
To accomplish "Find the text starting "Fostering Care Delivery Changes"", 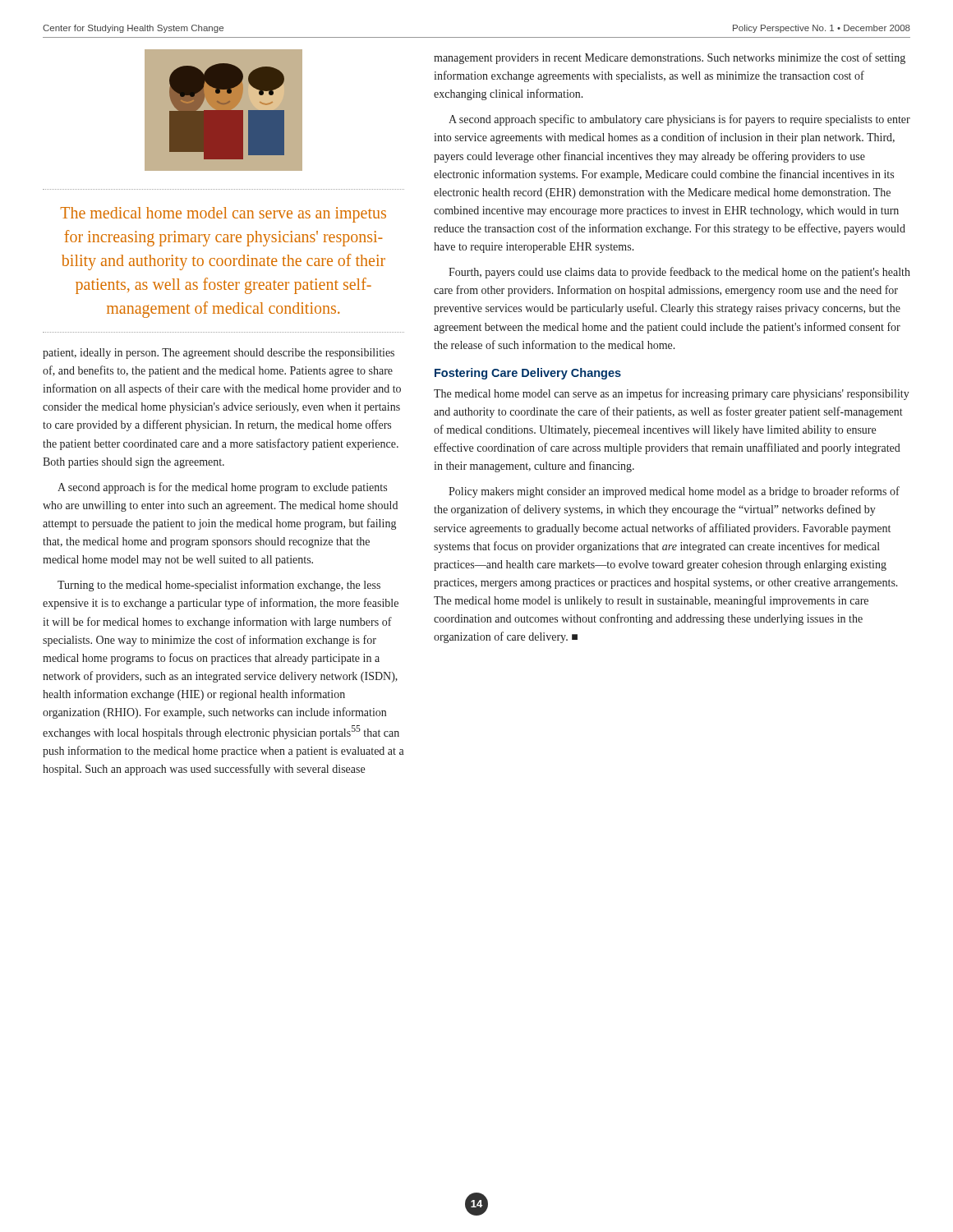I will [x=527, y=373].
